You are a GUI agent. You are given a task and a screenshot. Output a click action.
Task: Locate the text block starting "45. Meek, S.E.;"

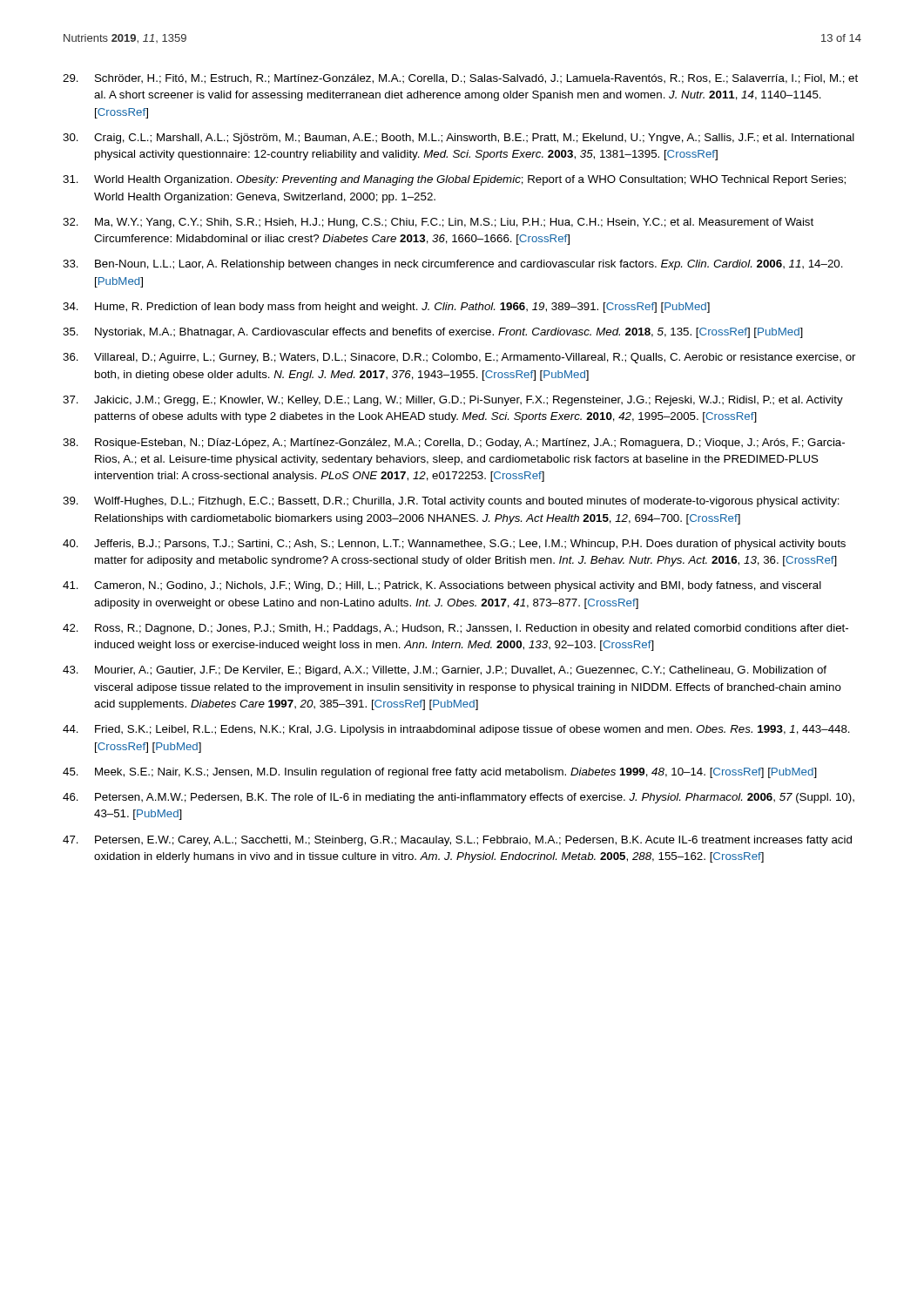coord(462,771)
